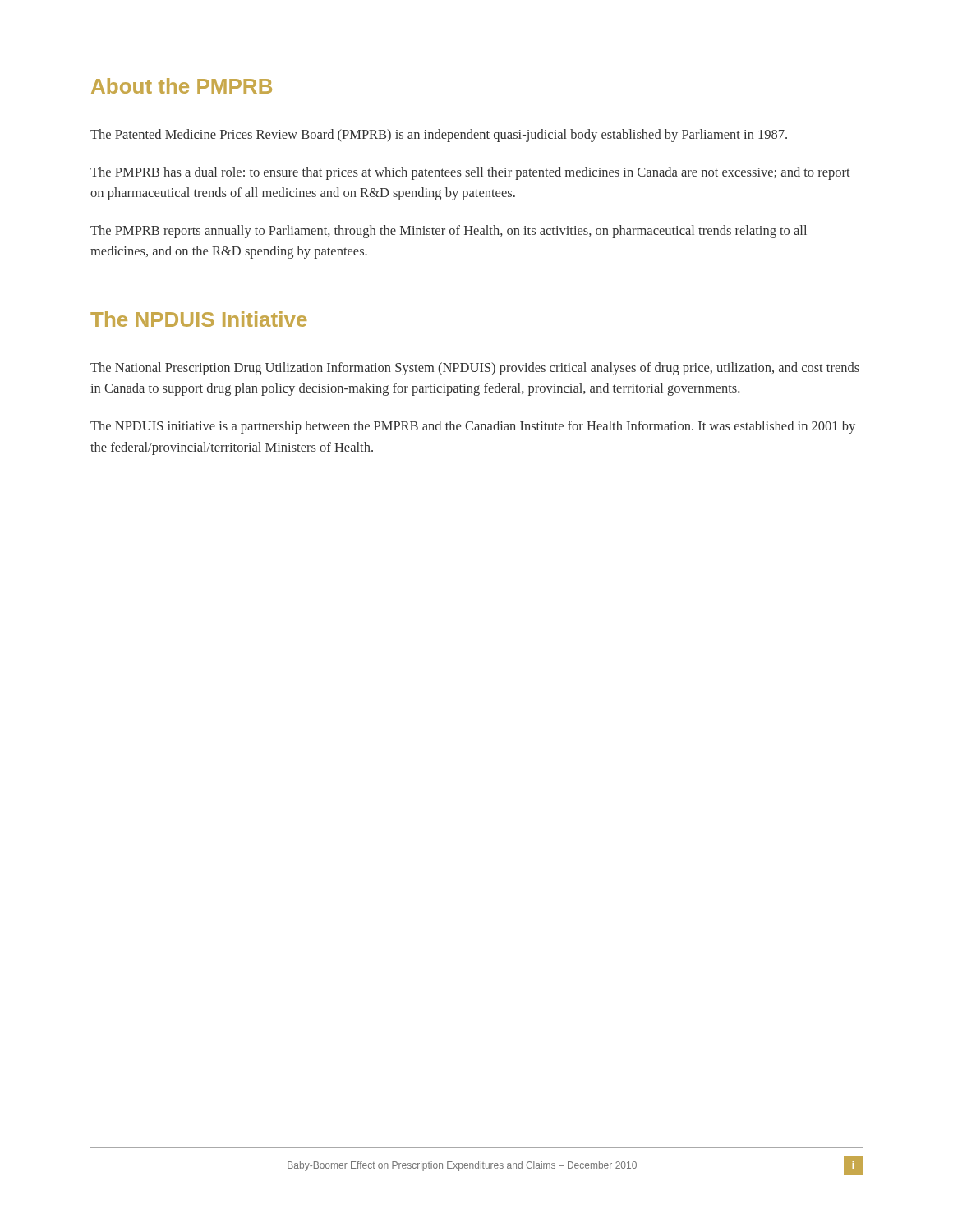Click on the element starting "The NPDUIS initiative is"

[x=476, y=437]
